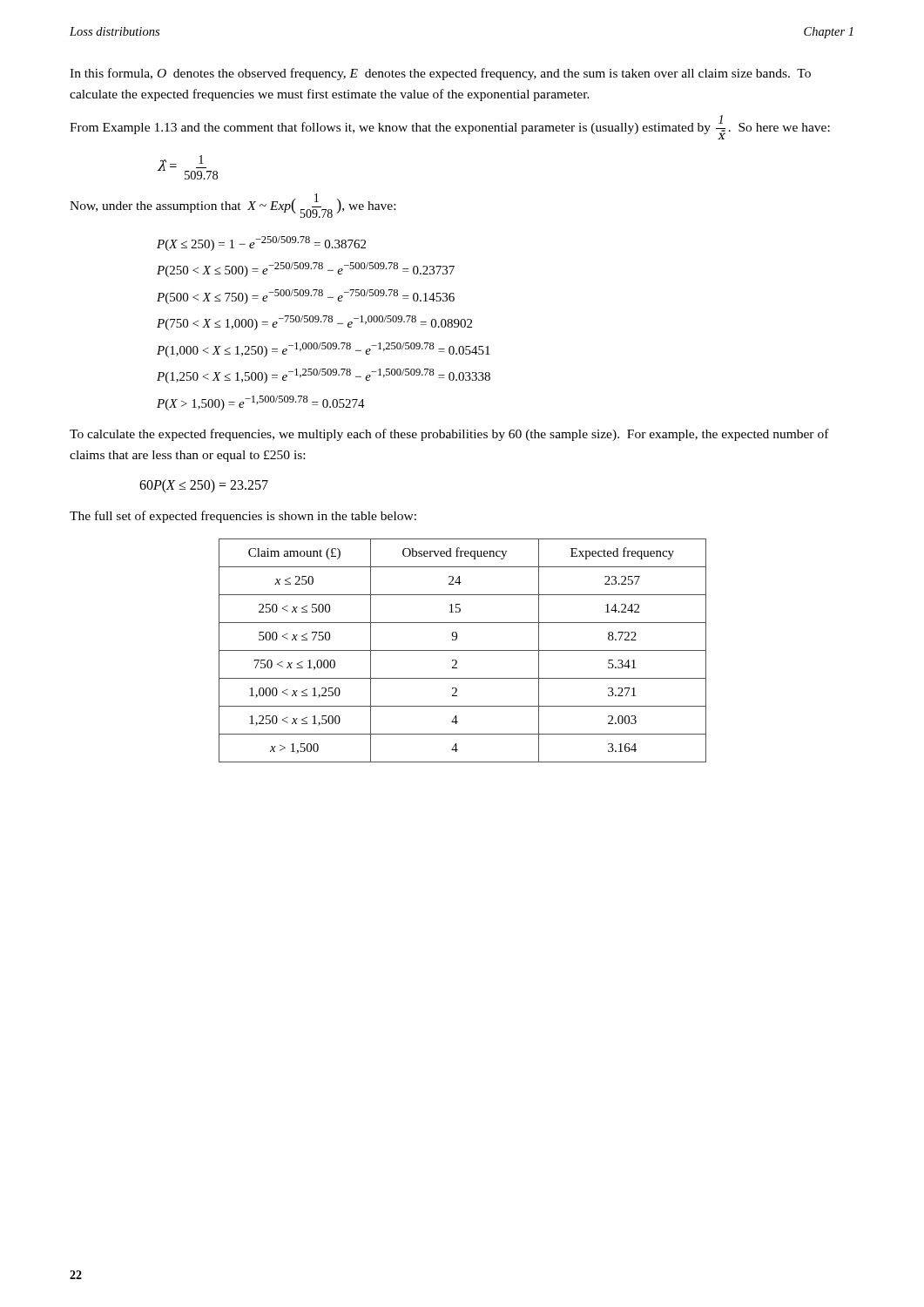Locate a table

(x=462, y=651)
